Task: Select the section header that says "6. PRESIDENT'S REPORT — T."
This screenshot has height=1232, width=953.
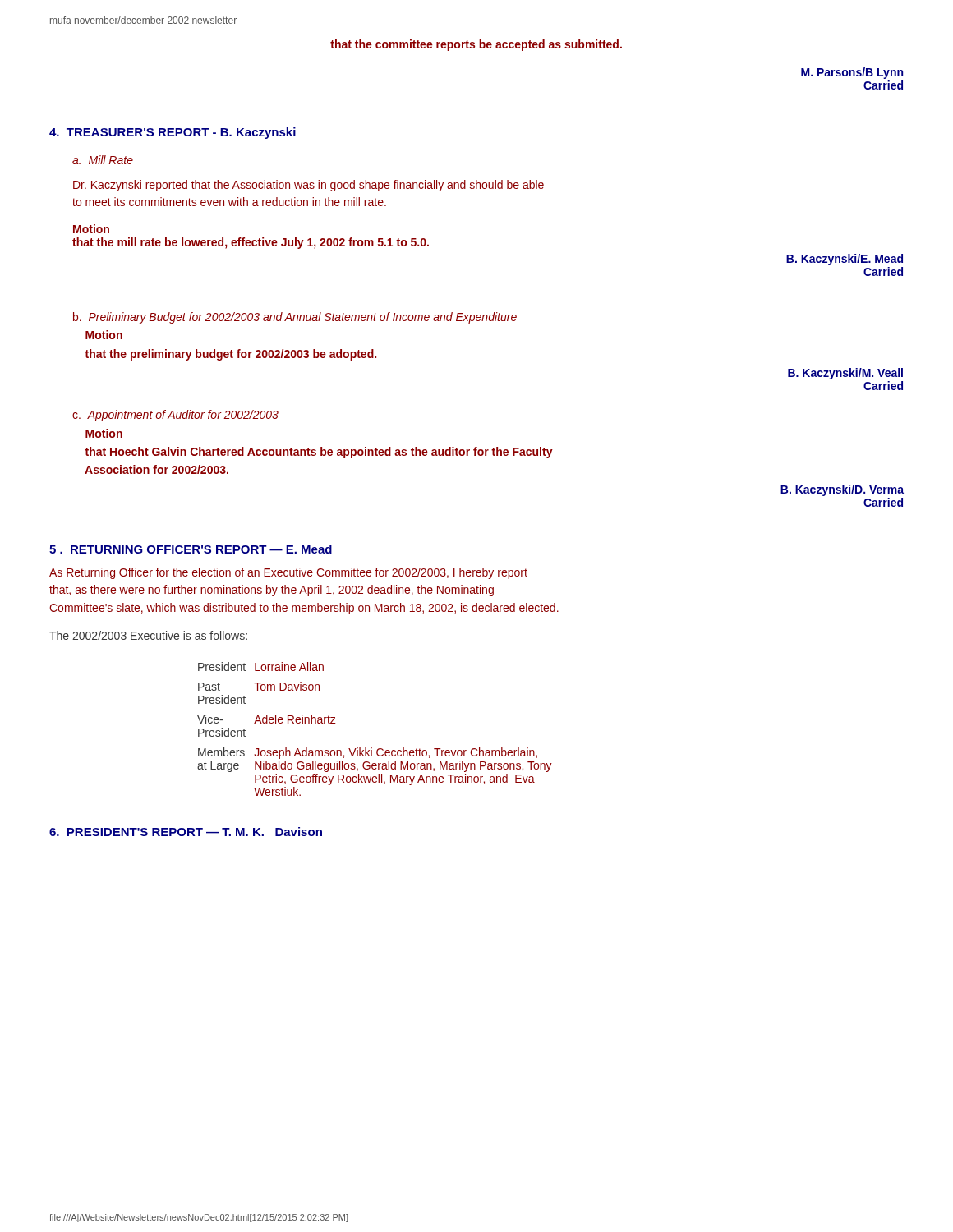Action: coord(186,831)
